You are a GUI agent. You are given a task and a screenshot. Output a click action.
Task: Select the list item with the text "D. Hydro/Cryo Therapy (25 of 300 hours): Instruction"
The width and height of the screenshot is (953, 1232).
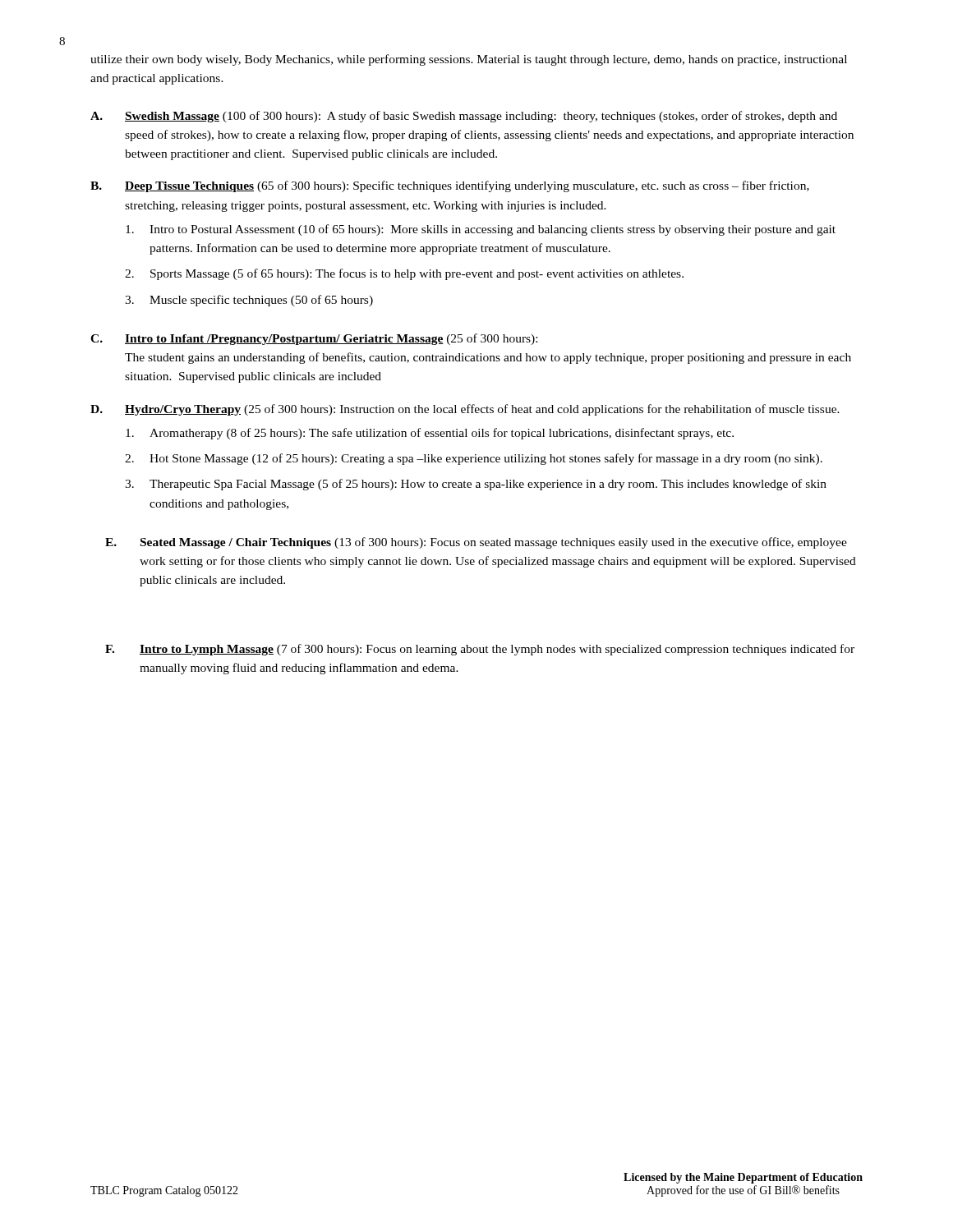(476, 459)
